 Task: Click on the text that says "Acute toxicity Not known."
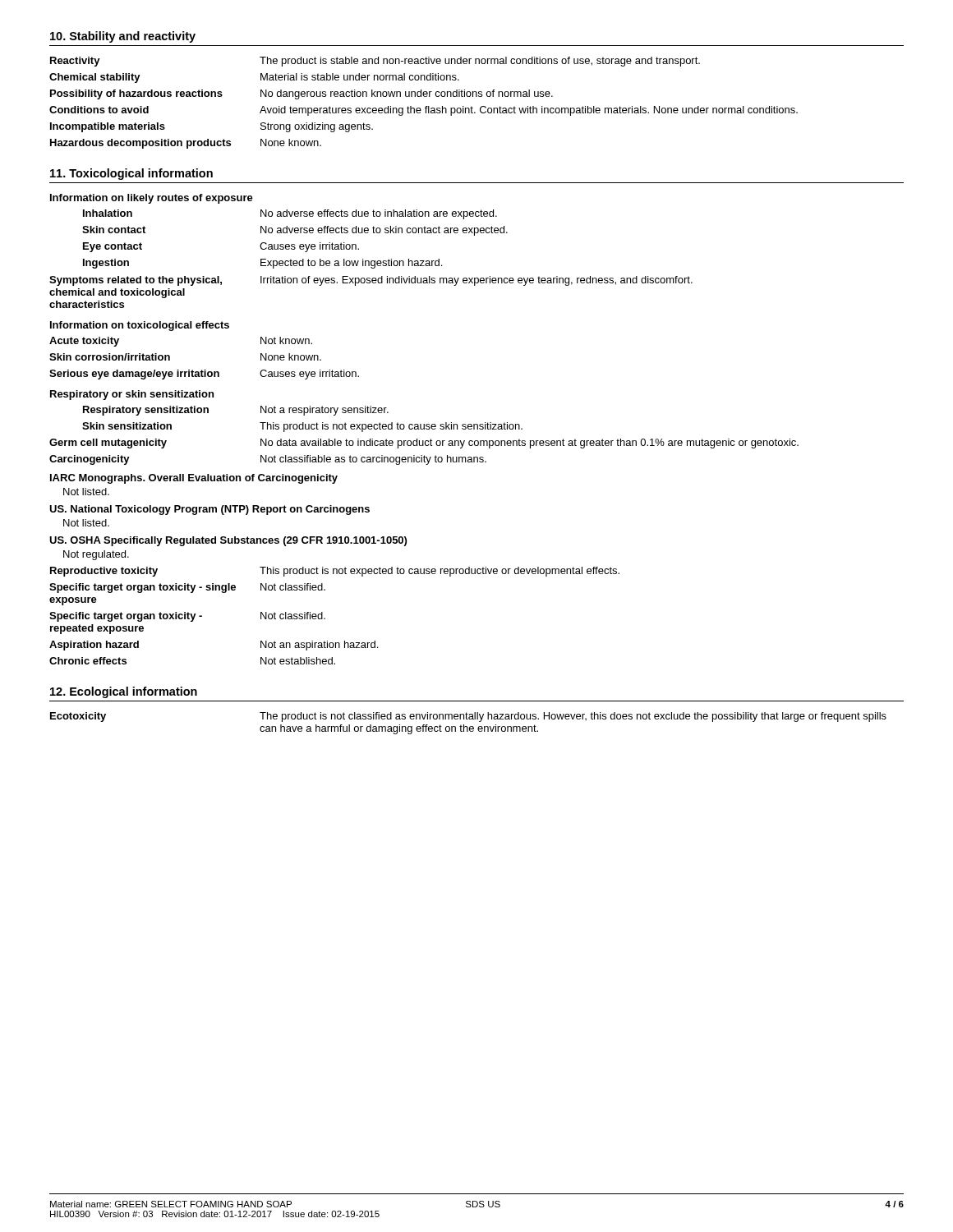pos(90,341)
